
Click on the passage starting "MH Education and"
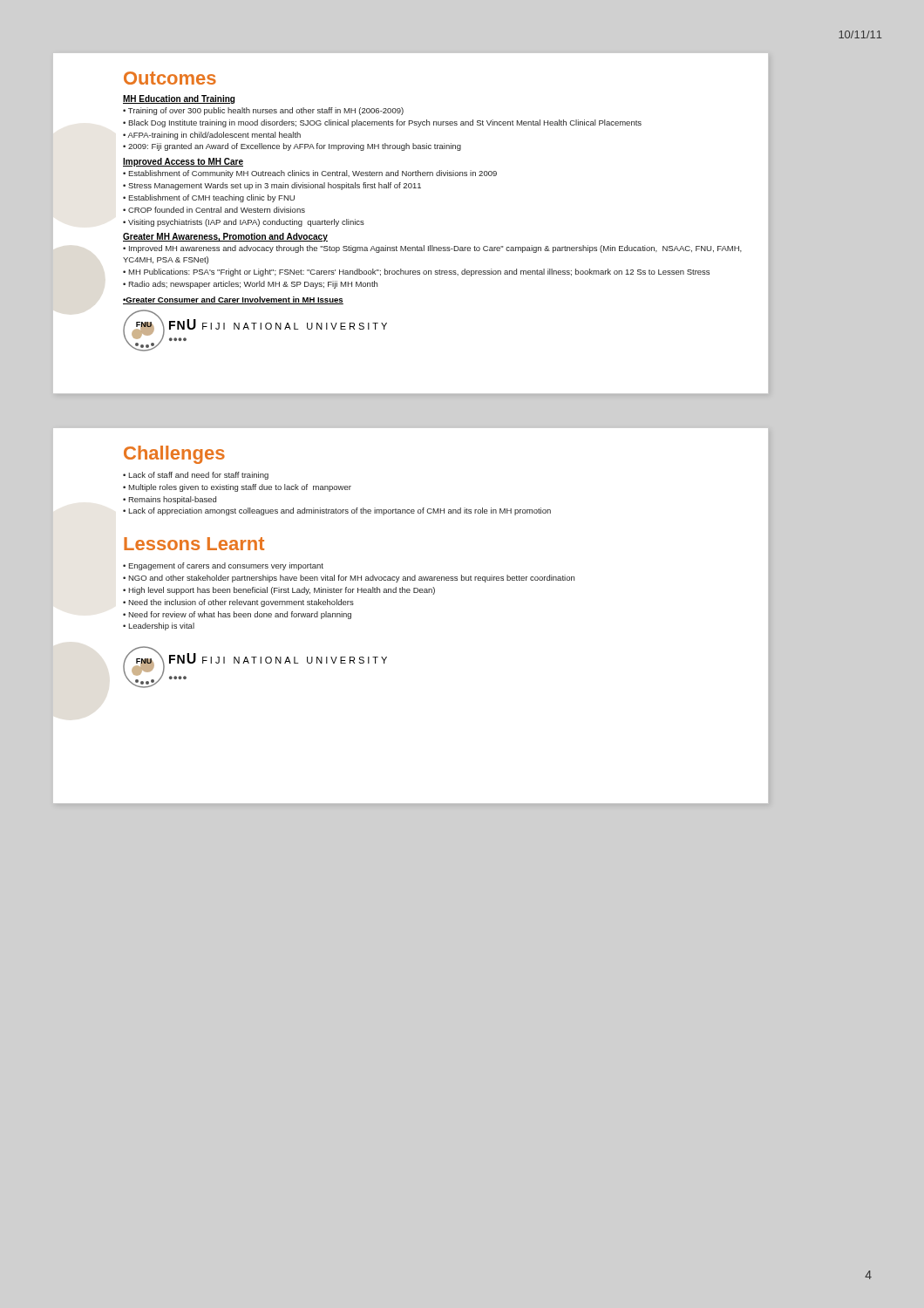point(179,99)
